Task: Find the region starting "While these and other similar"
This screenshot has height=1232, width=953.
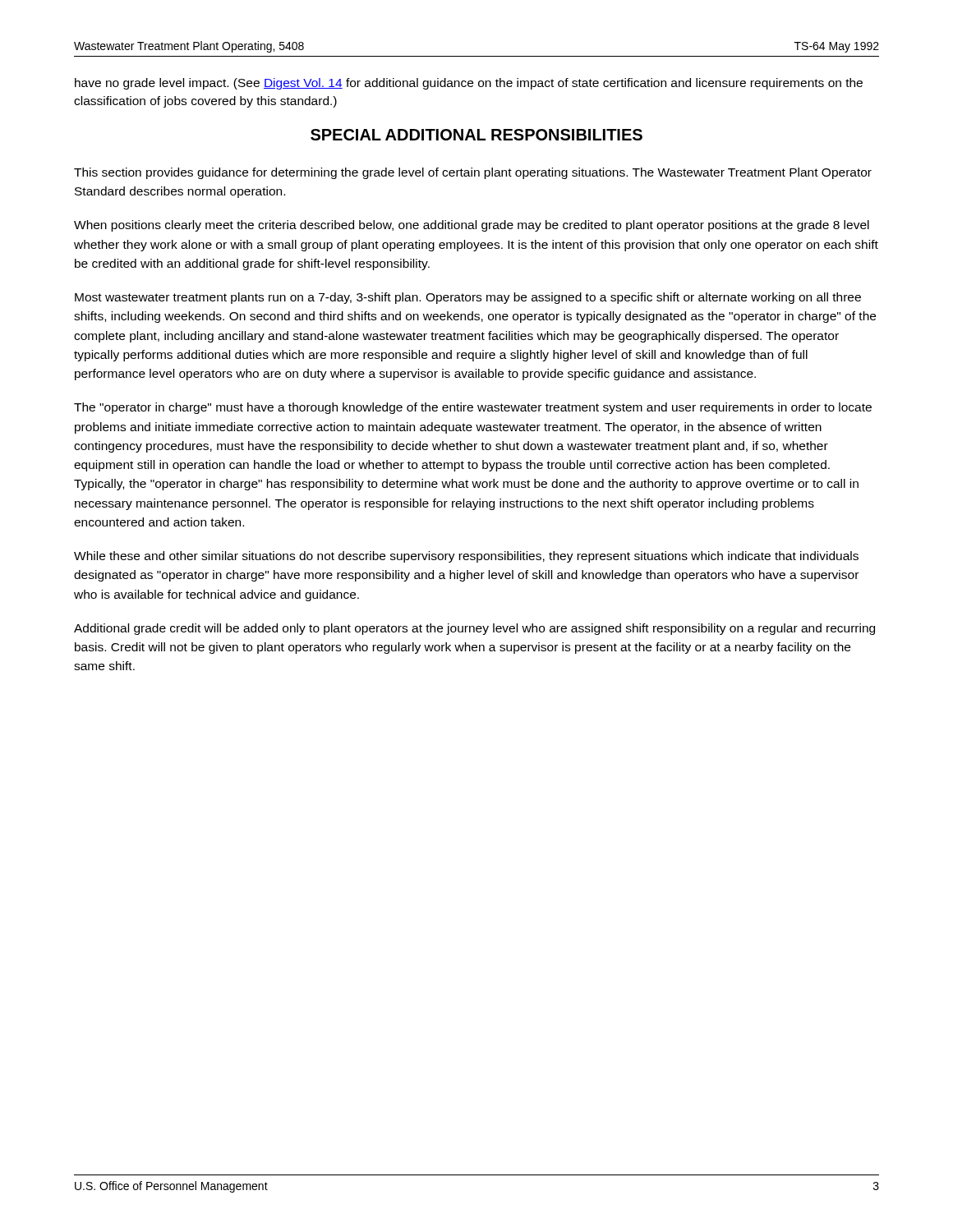Action: [x=466, y=575]
